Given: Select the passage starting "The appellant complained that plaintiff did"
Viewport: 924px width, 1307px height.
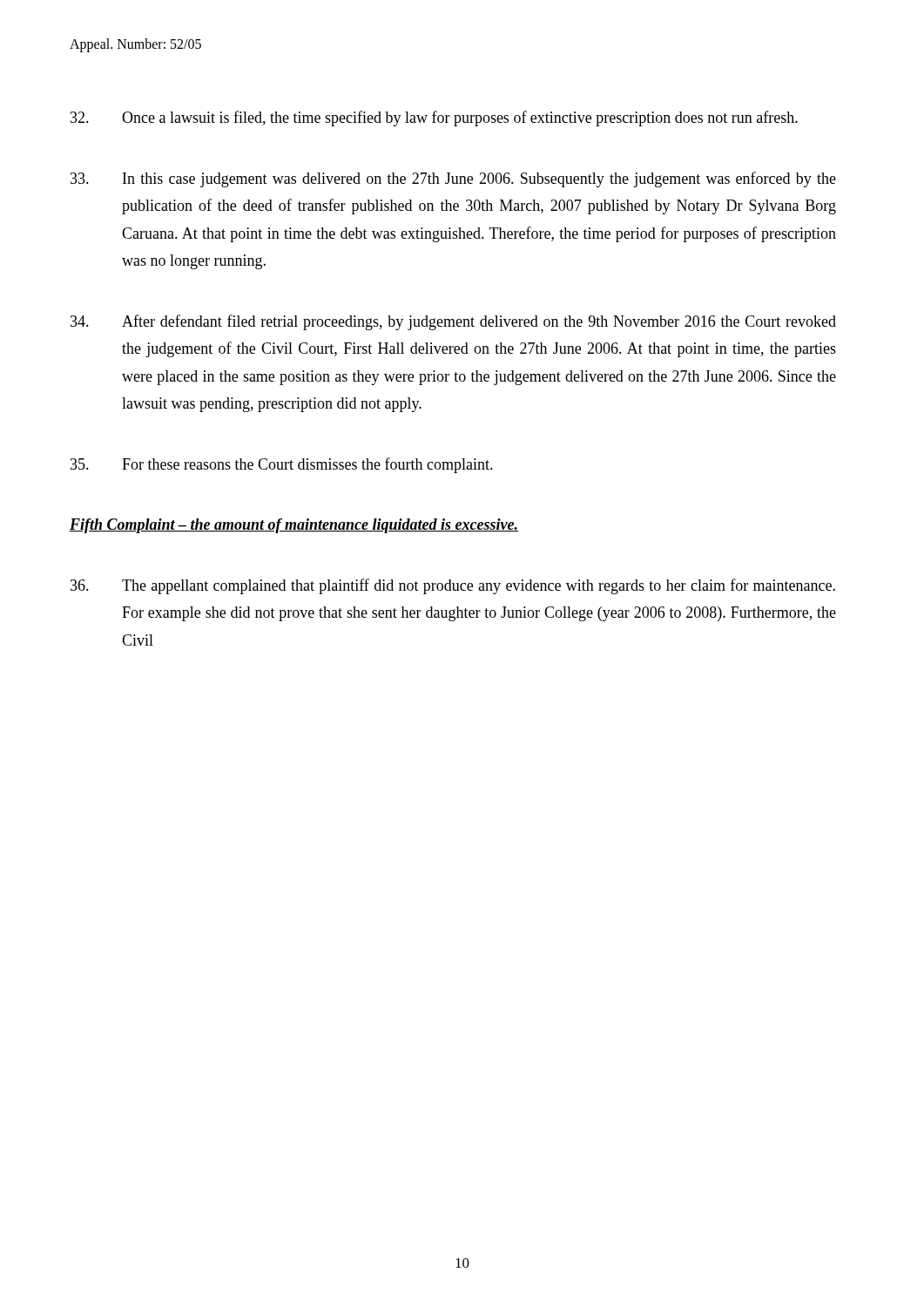Looking at the screenshot, I should tap(453, 613).
